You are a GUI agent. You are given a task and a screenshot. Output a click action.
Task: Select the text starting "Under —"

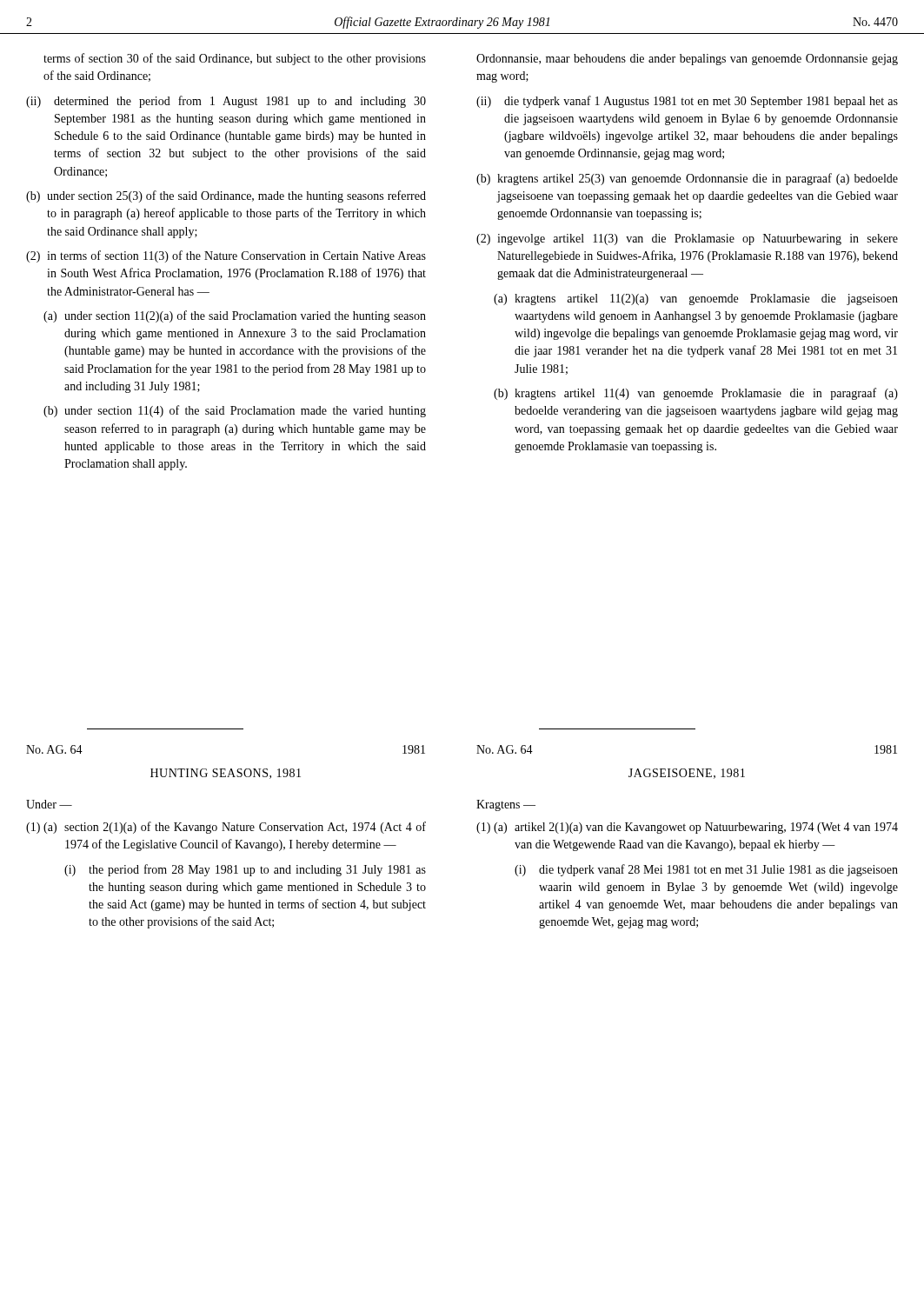(x=49, y=805)
